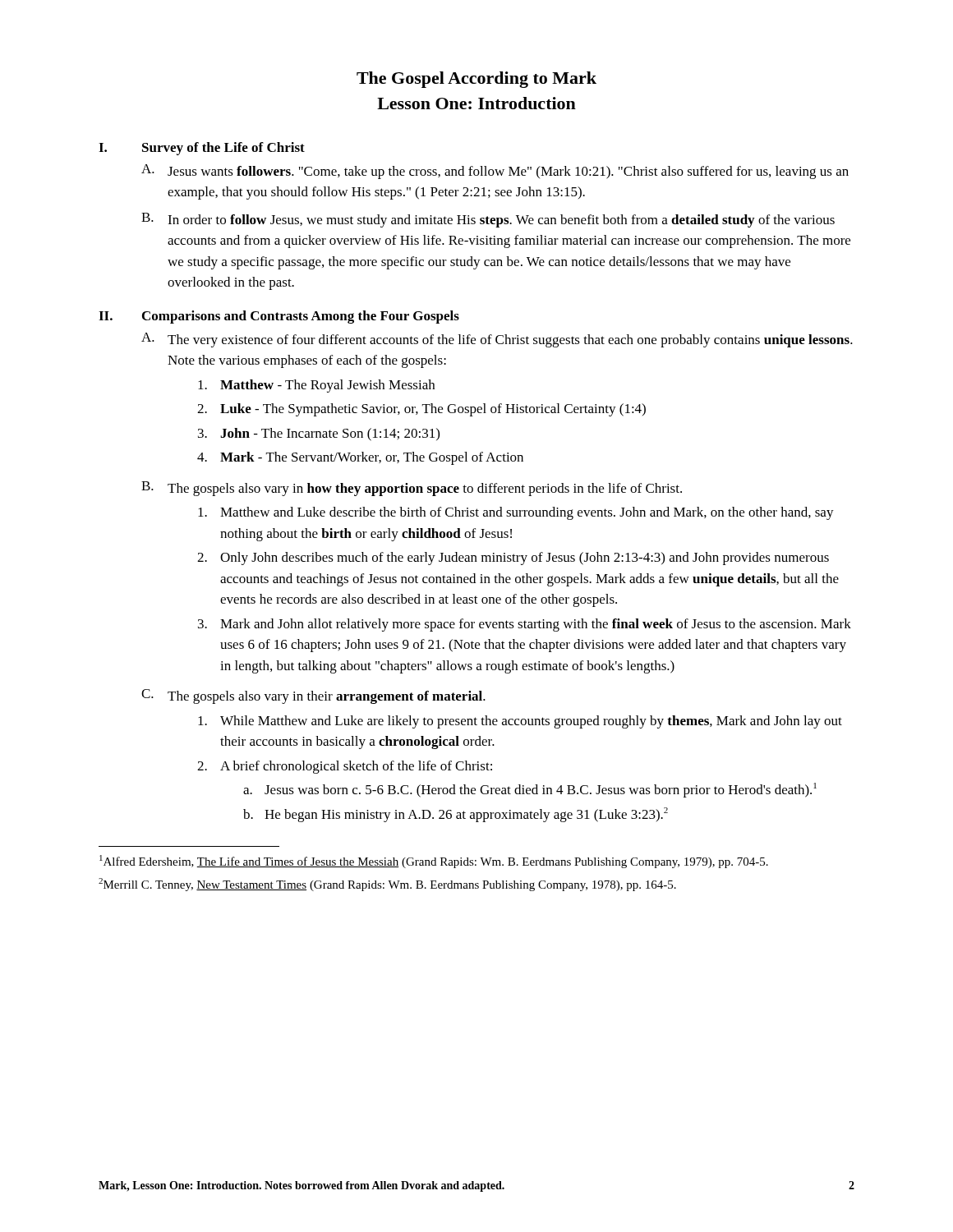The image size is (953, 1232).
Task: Click on the passage starting "2.Luke - The"
Action: pyautogui.click(x=526, y=409)
